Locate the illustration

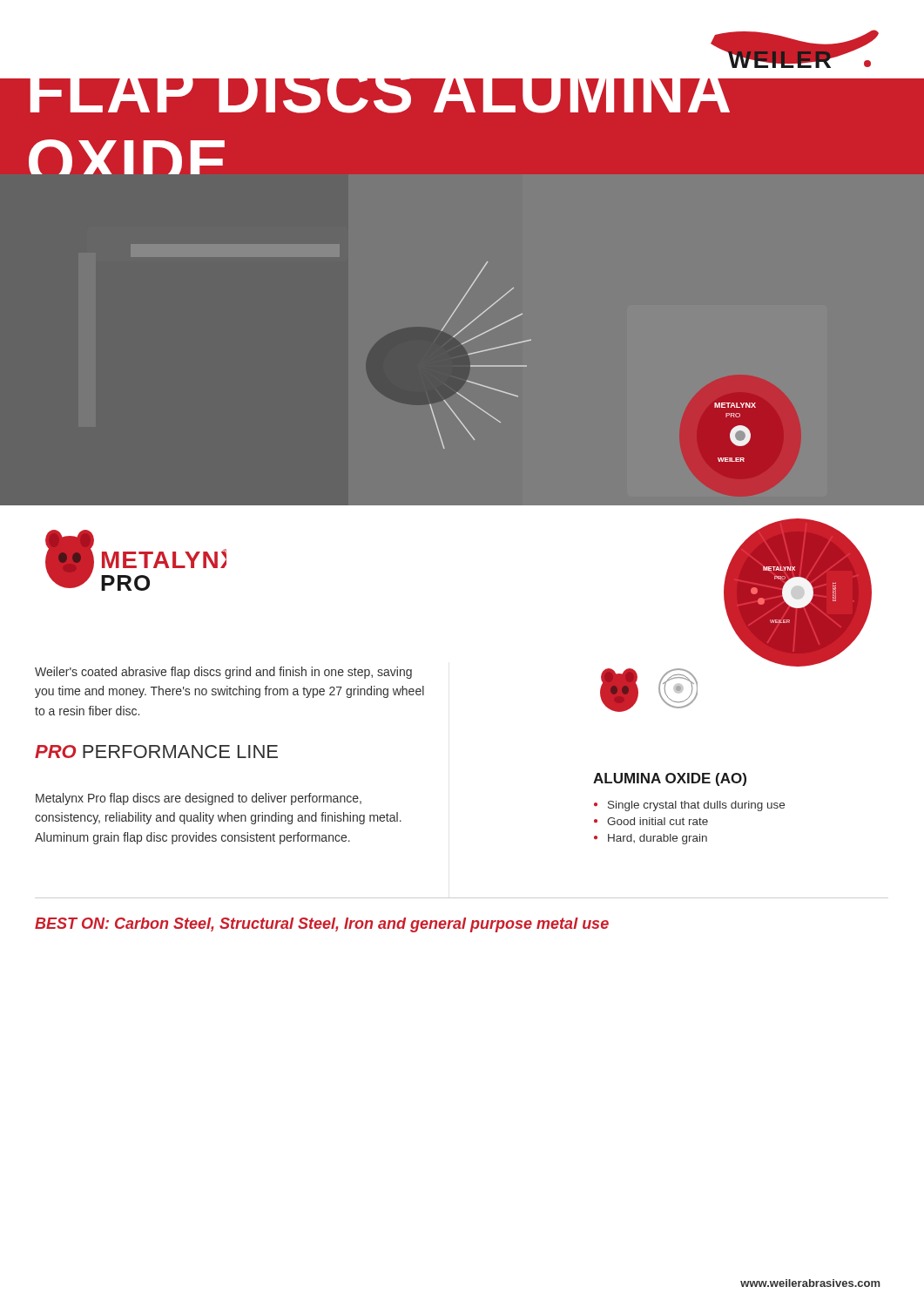737,754
